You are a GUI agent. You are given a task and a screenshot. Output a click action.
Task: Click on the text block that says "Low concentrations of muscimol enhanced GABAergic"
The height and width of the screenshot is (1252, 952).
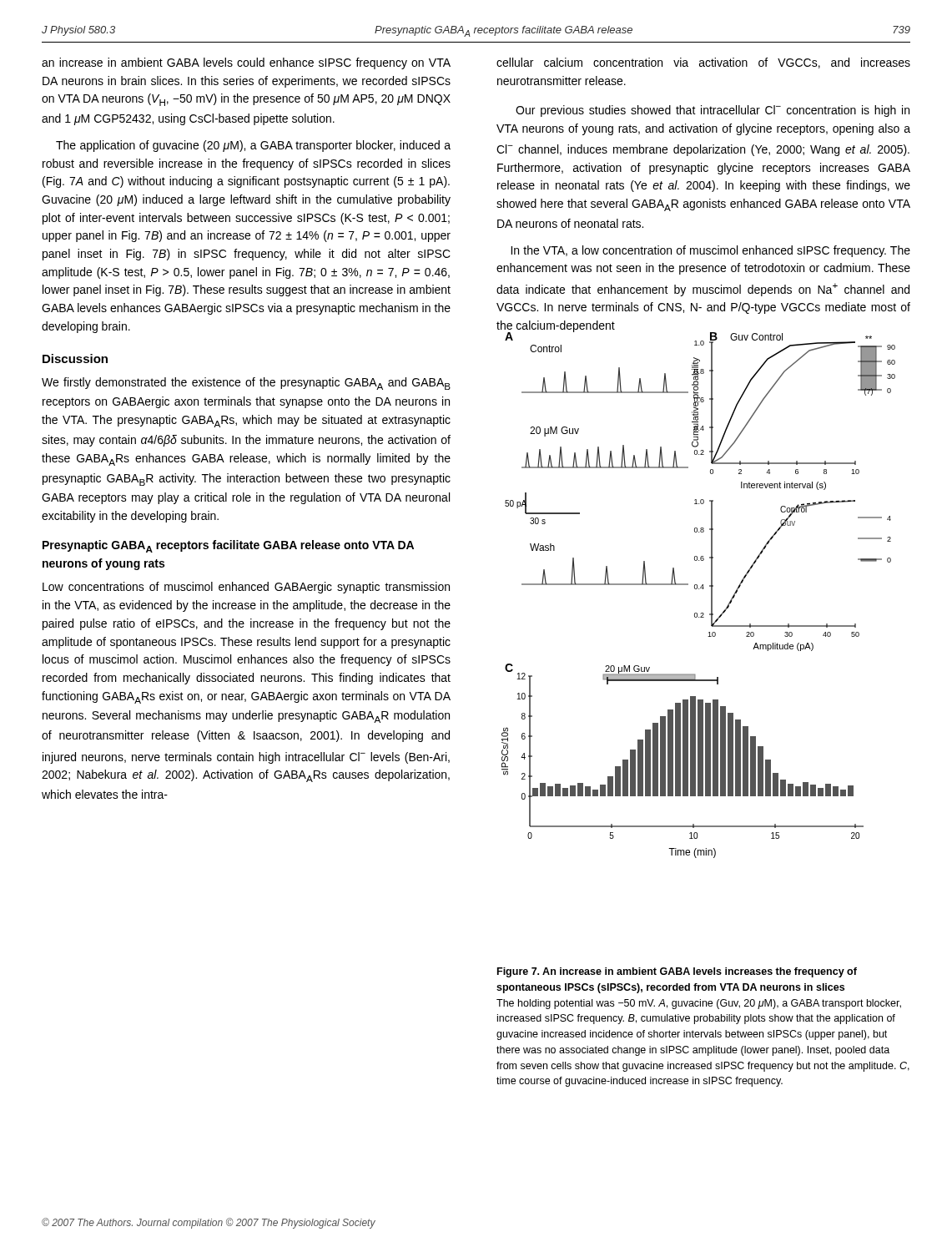(246, 691)
